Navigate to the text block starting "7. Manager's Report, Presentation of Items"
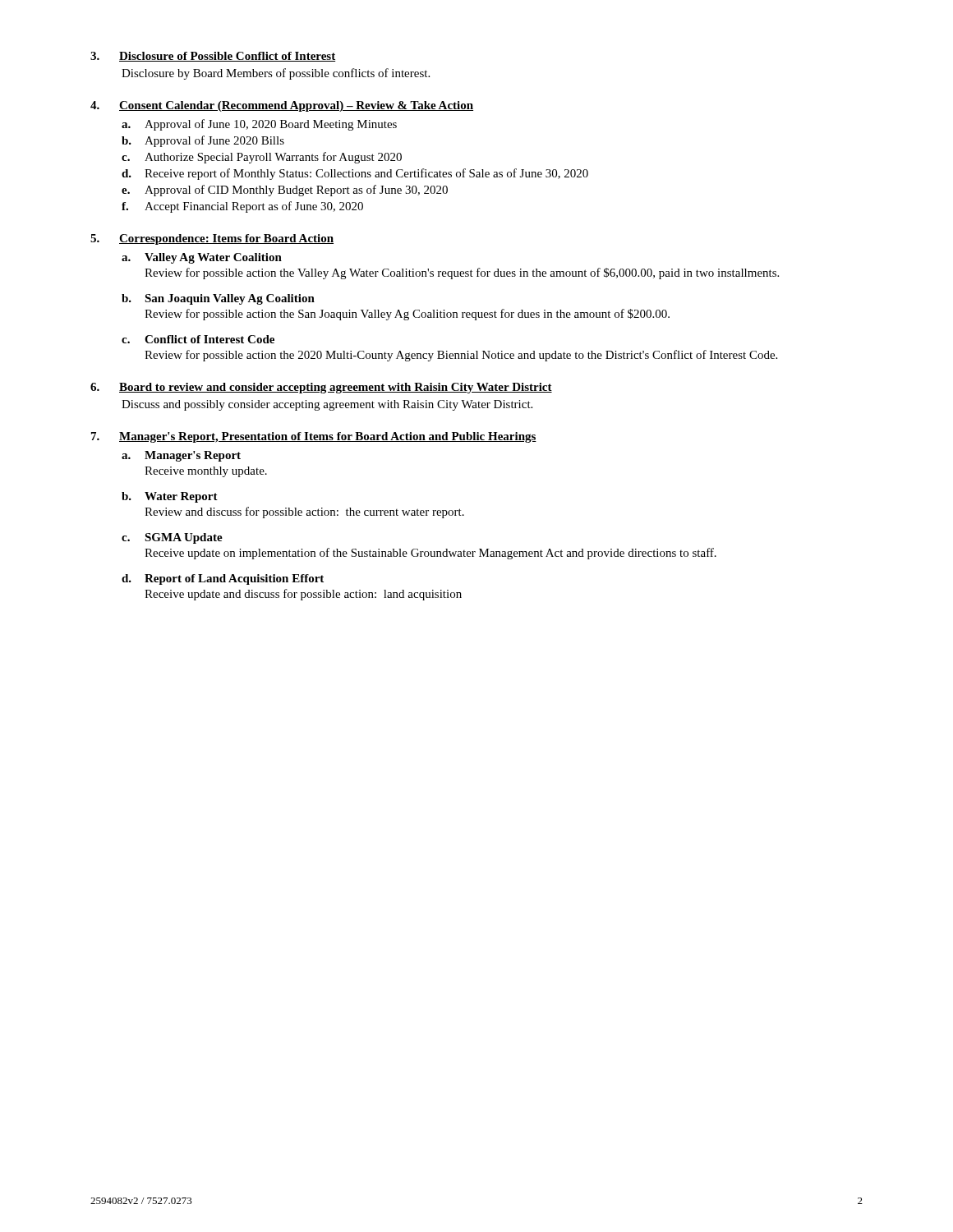The width and height of the screenshot is (953, 1232). pyautogui.click(x=313, y=437)
